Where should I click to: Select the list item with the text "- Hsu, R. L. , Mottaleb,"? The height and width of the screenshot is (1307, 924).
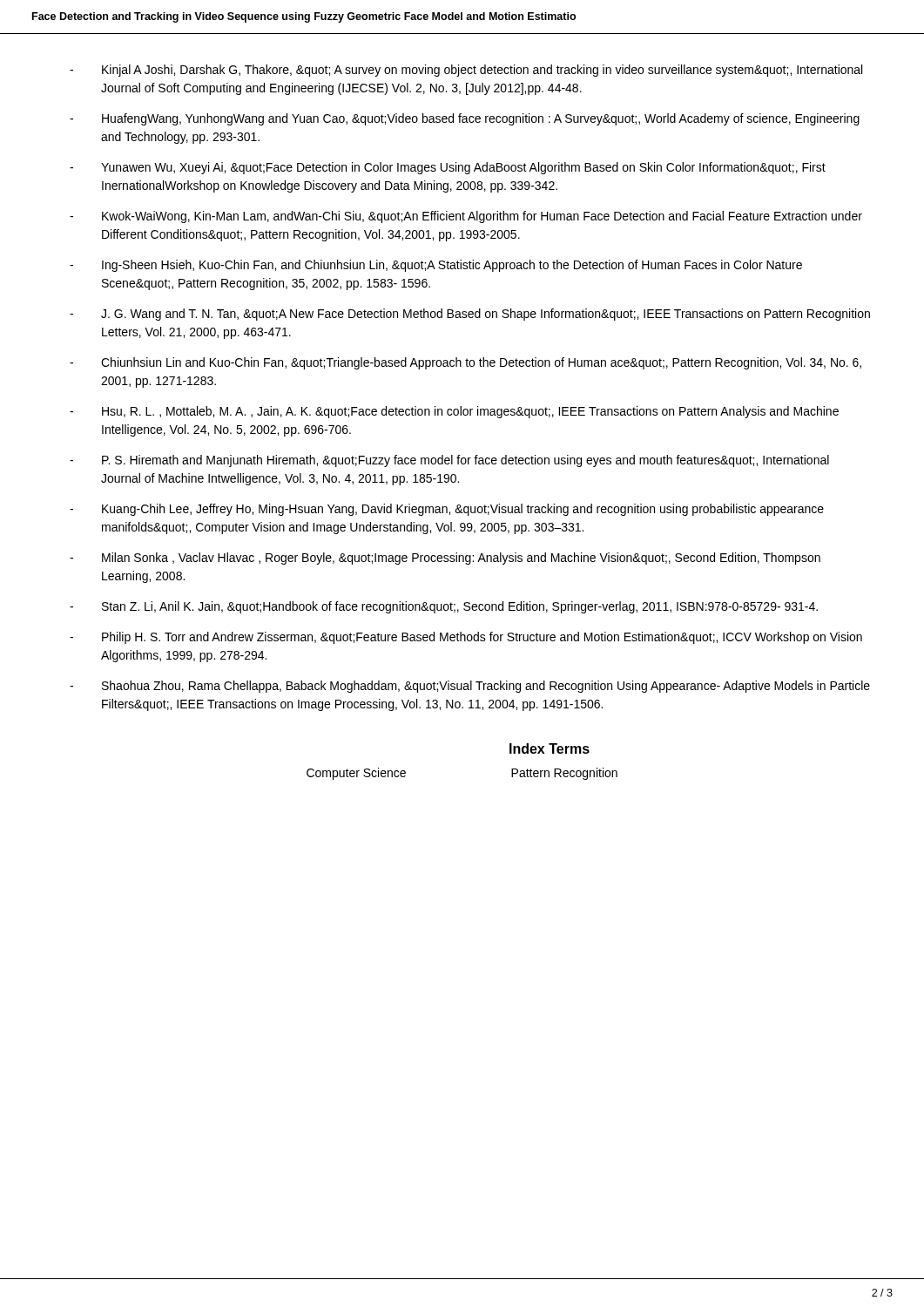tap(462, 421)
